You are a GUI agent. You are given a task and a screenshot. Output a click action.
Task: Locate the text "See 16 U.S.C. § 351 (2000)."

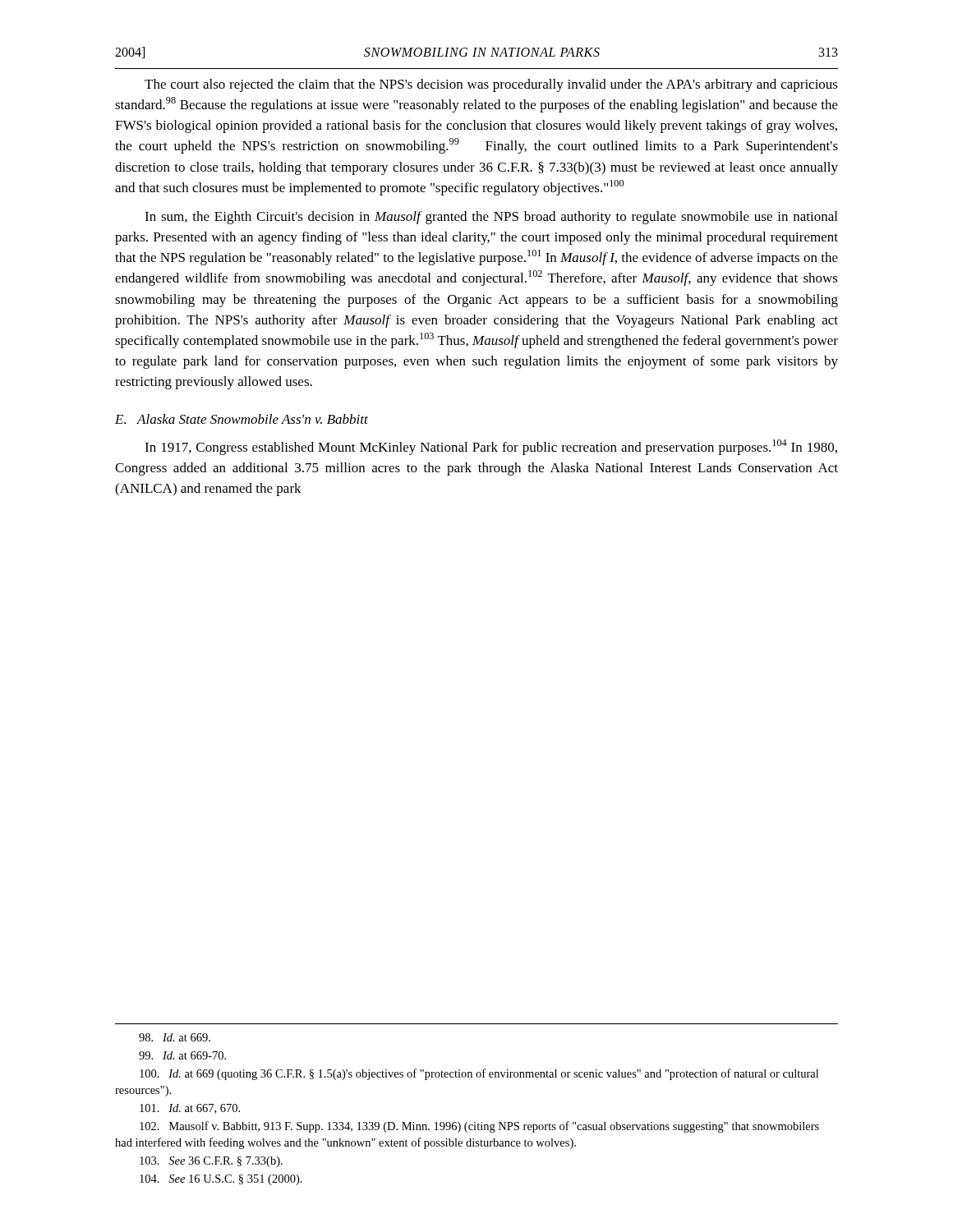(209, 1179)
